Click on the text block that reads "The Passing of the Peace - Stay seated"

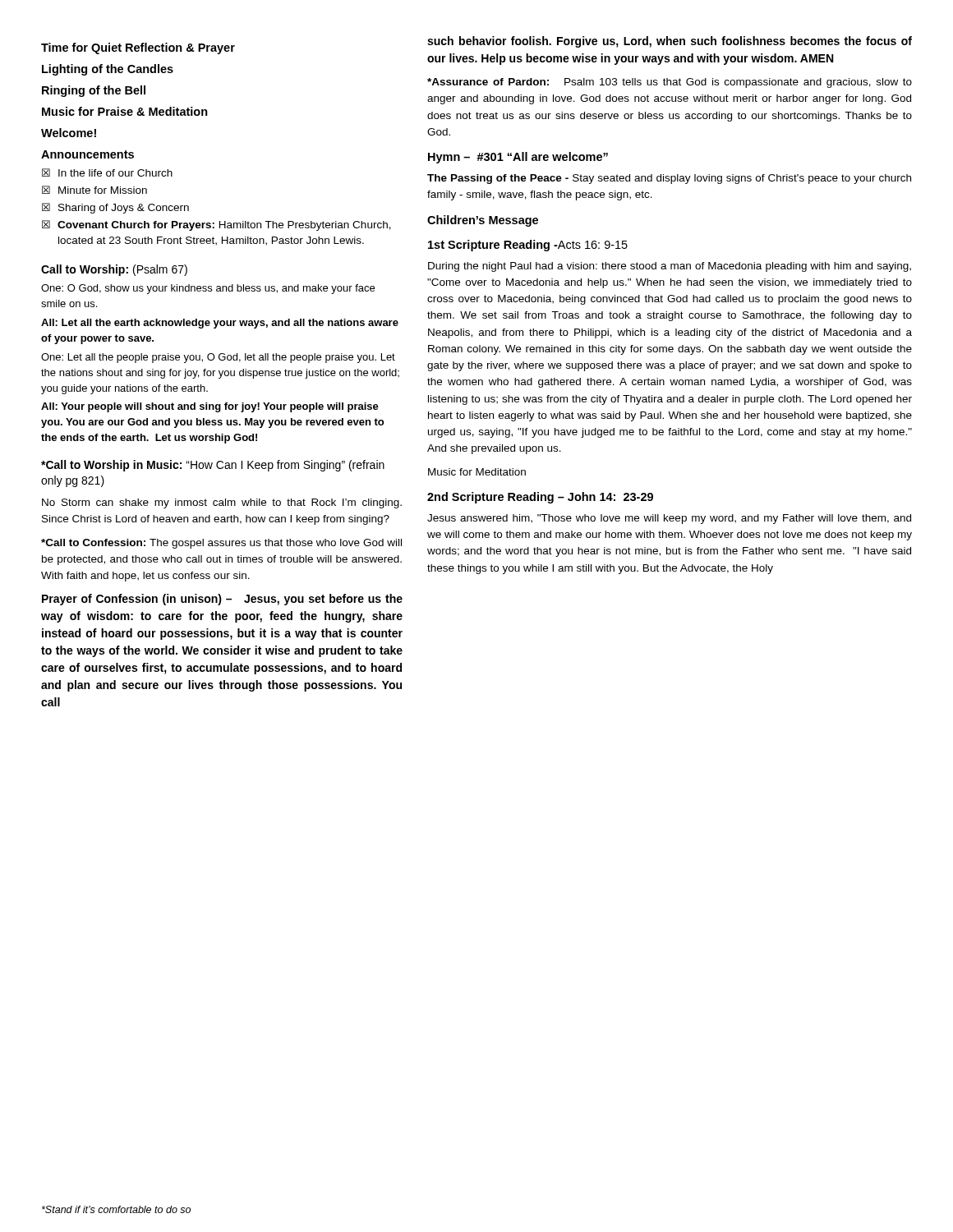670,186
